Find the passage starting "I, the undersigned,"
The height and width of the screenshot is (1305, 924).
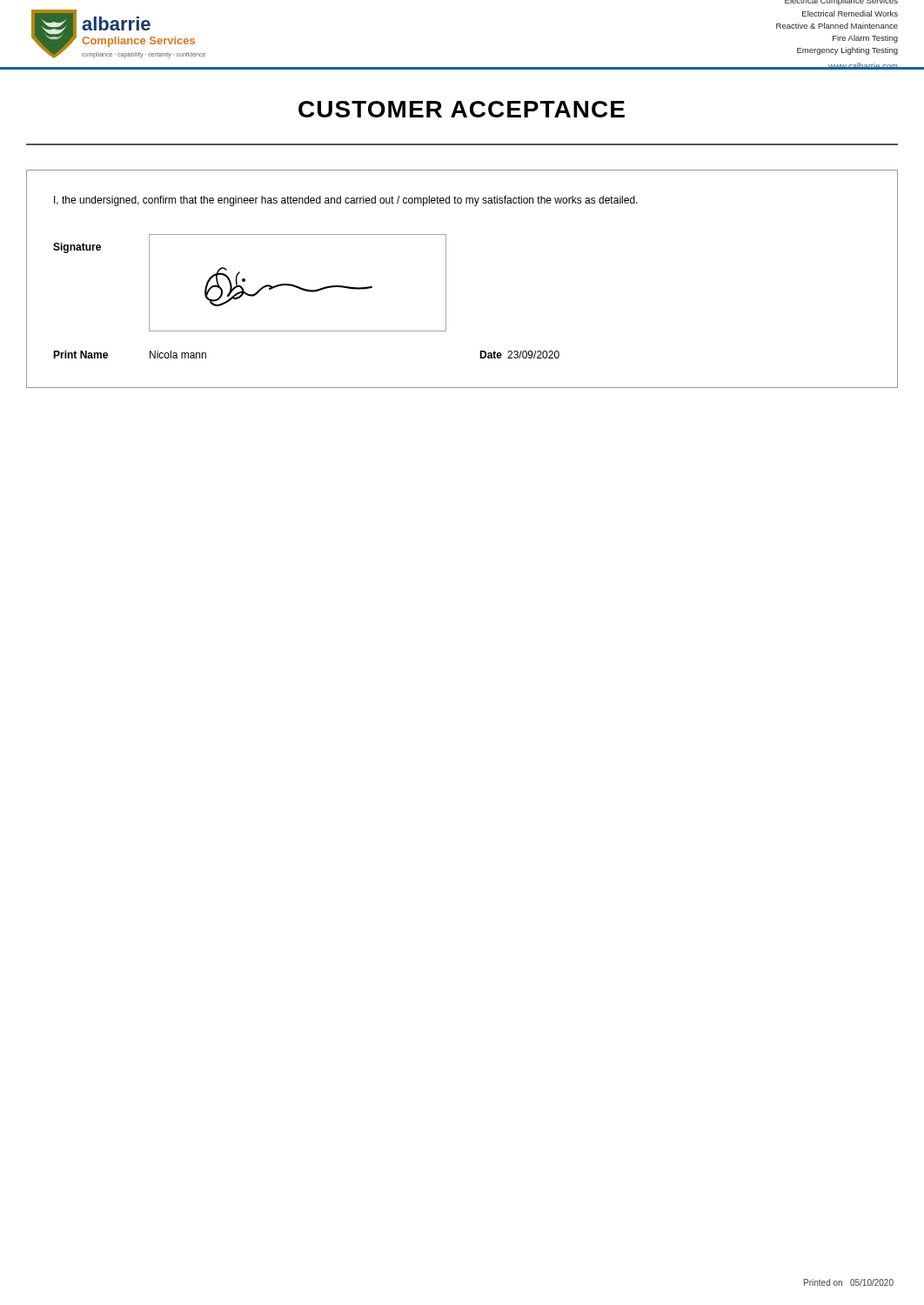(x=346, y=200)
